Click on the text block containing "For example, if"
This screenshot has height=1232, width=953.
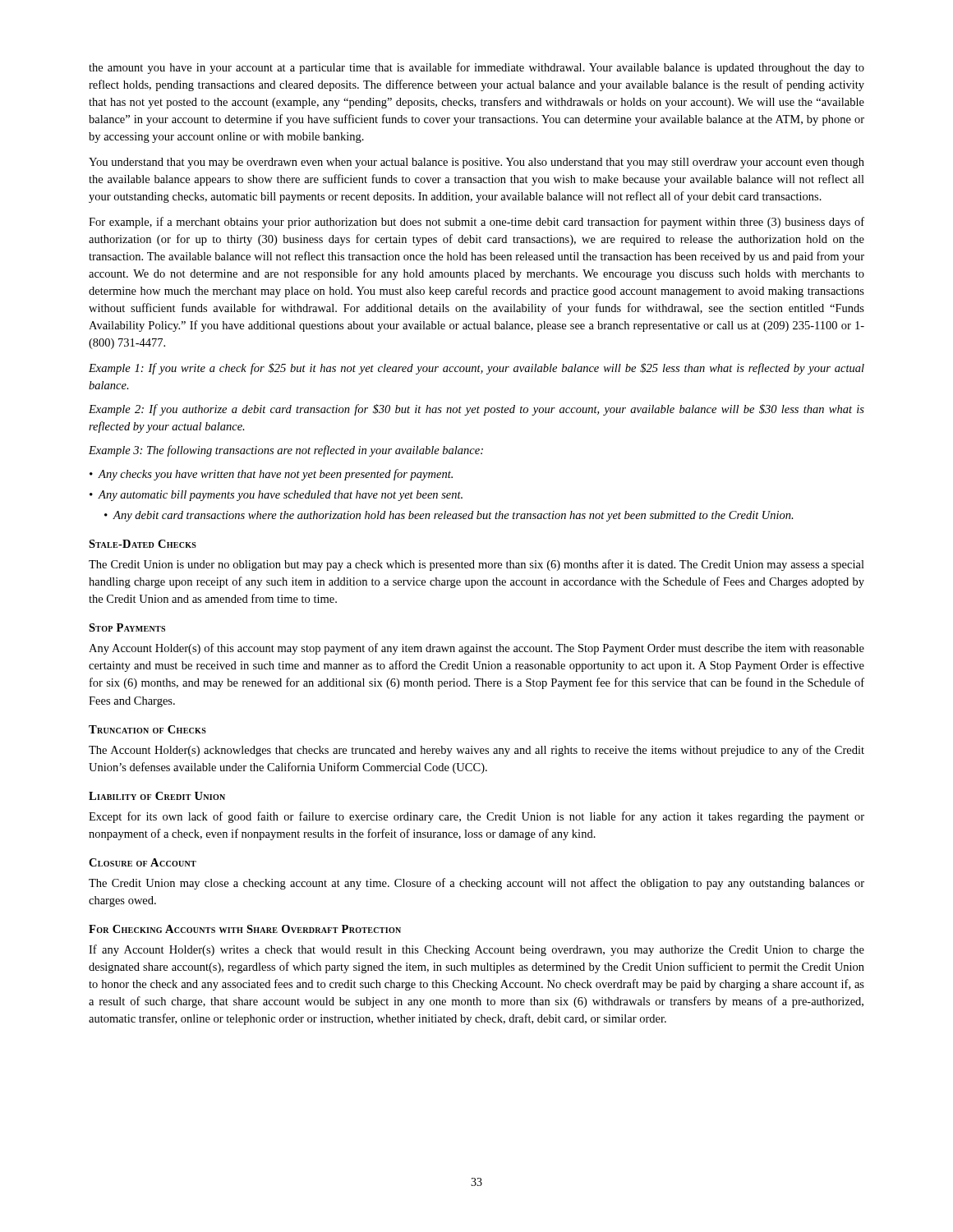pyautogui.click(x=476, y=283)
